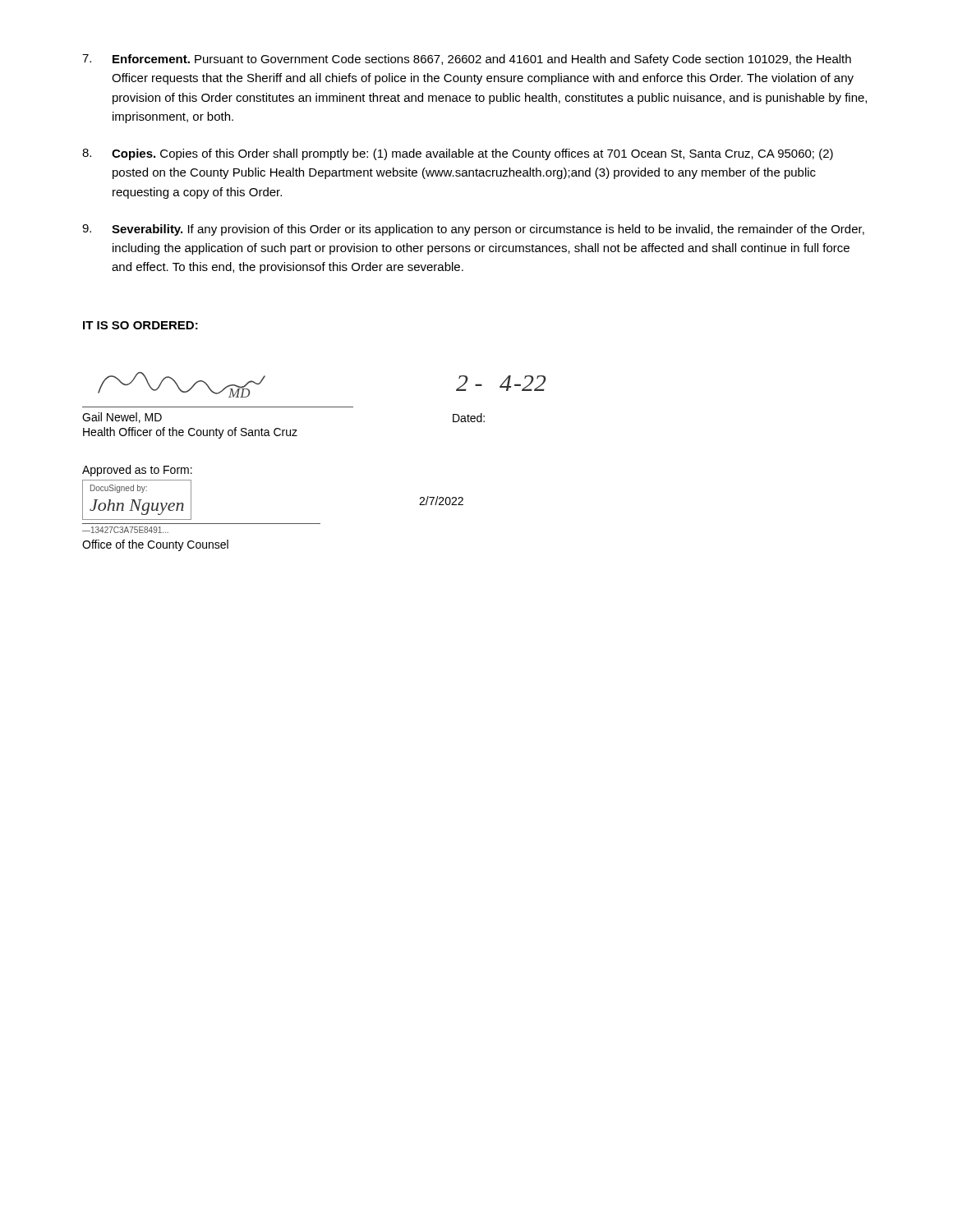Click where it says "Gail Newel, MD"
The image size is (953, 1232).
coord(122,417)
